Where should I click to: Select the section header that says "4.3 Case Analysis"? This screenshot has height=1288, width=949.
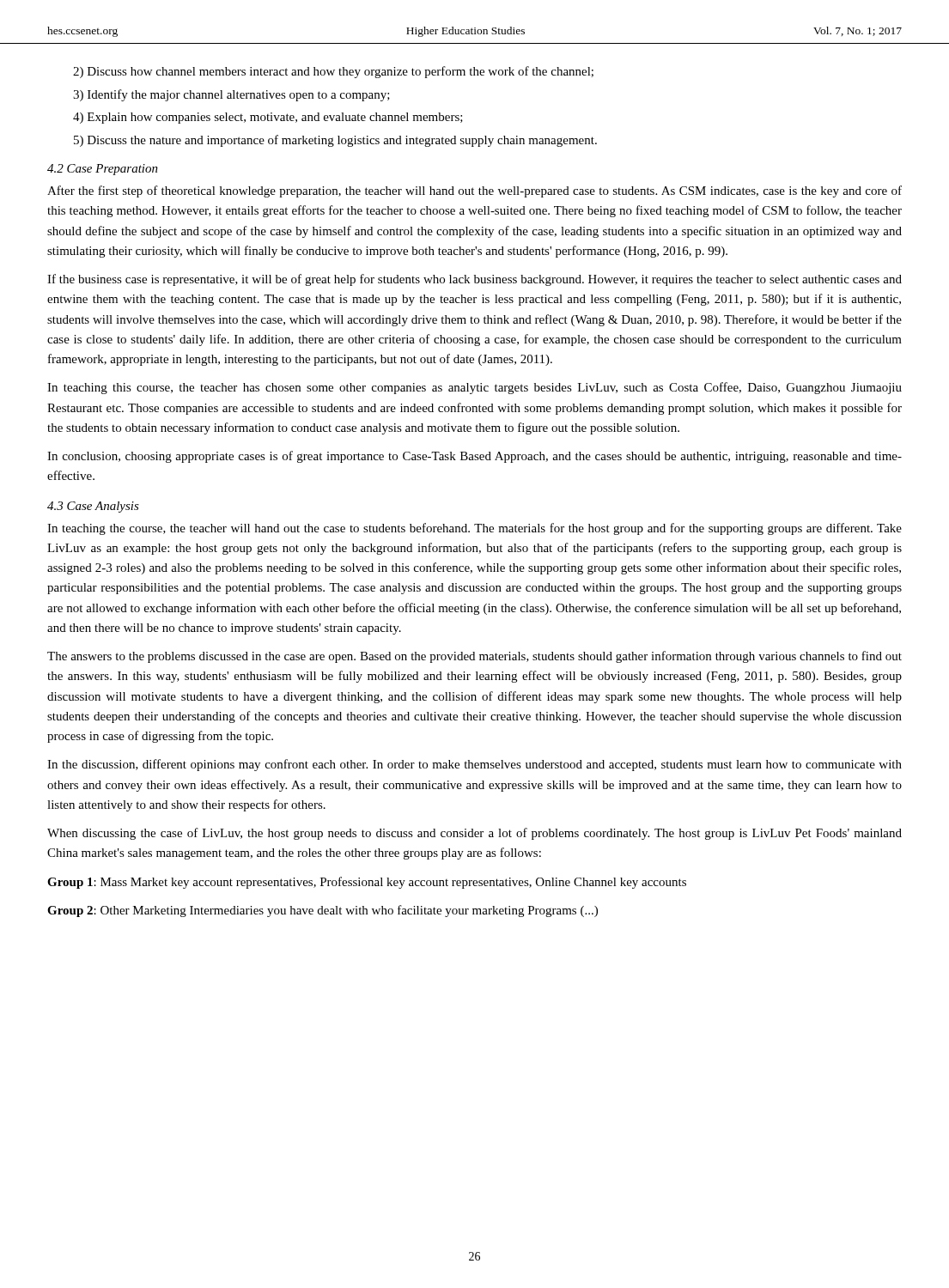point(93,505)
